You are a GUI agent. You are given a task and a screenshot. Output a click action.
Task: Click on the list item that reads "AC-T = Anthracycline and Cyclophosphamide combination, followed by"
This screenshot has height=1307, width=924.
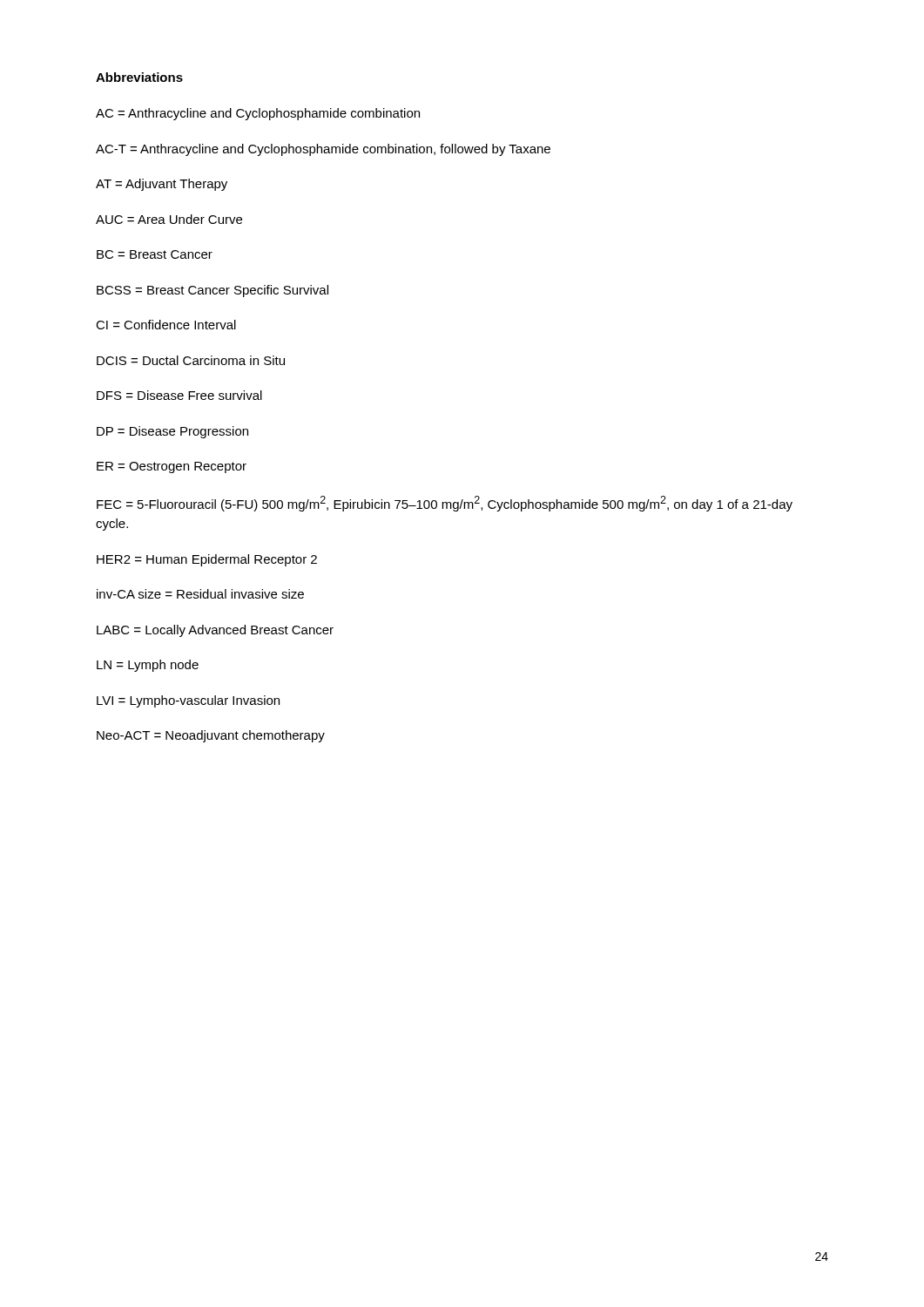pos(323,148)
